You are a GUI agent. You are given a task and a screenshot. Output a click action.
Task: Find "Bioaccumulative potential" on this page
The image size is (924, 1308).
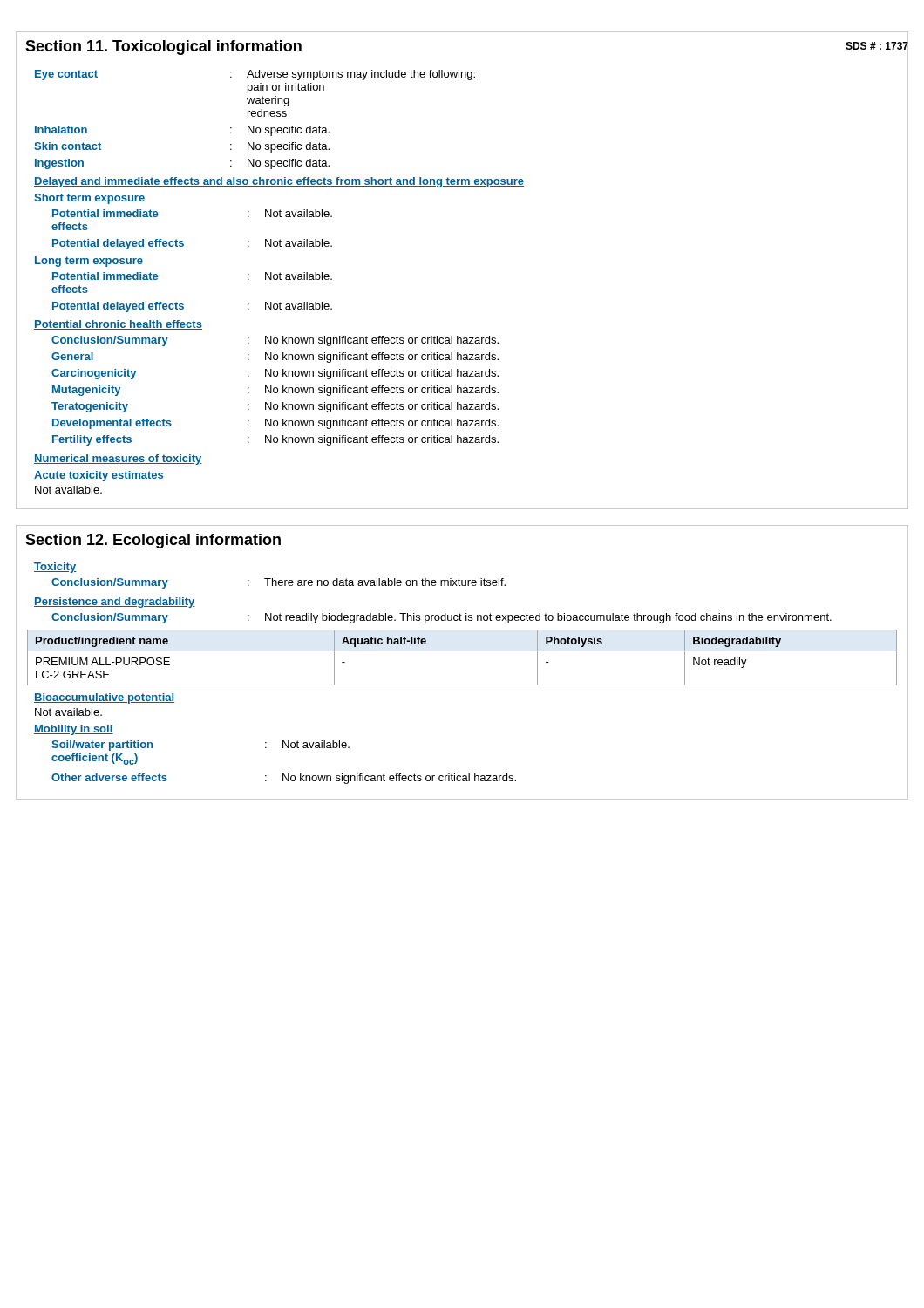104,698
